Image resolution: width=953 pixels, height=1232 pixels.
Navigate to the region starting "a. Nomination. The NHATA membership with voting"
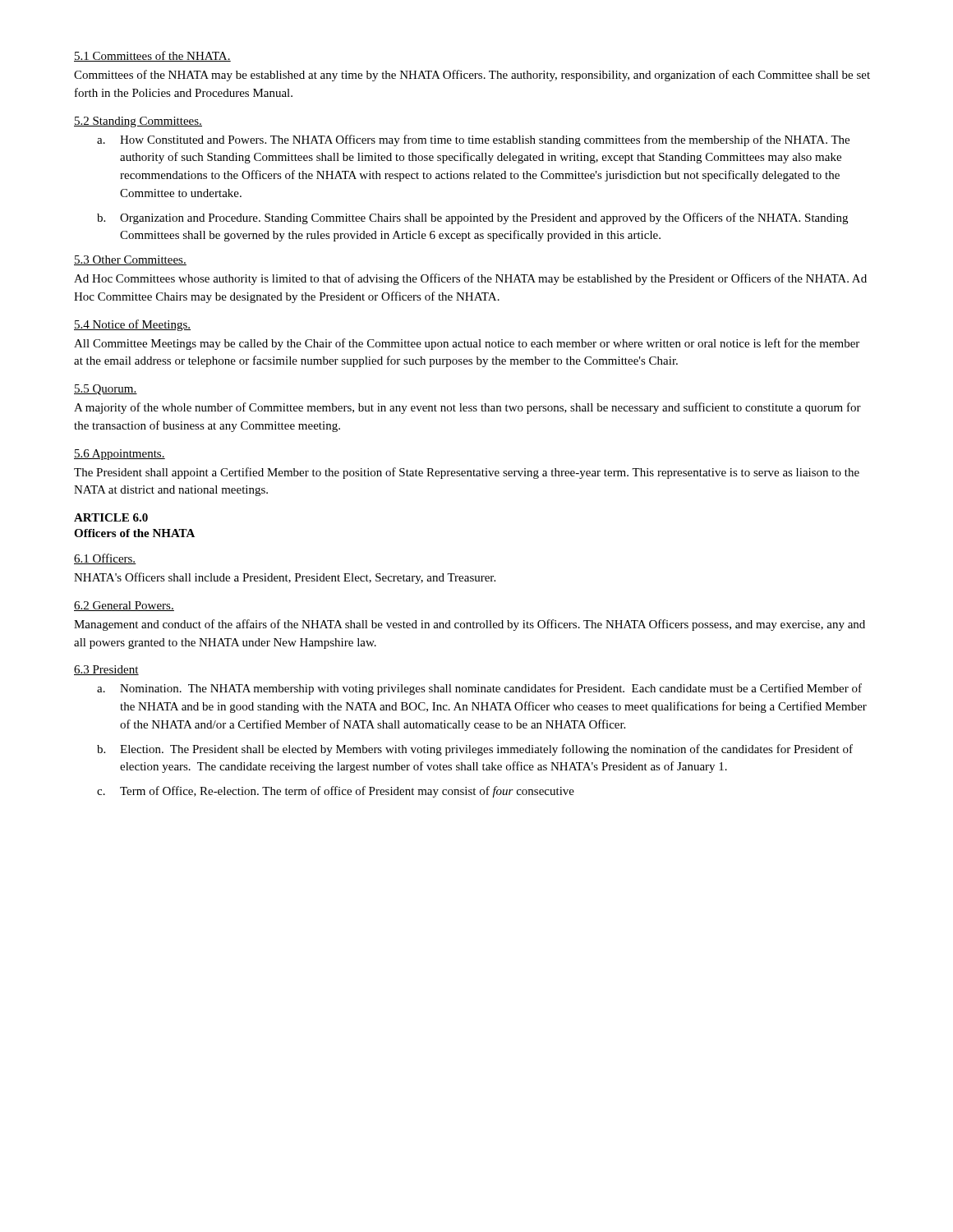coord(472,707)
